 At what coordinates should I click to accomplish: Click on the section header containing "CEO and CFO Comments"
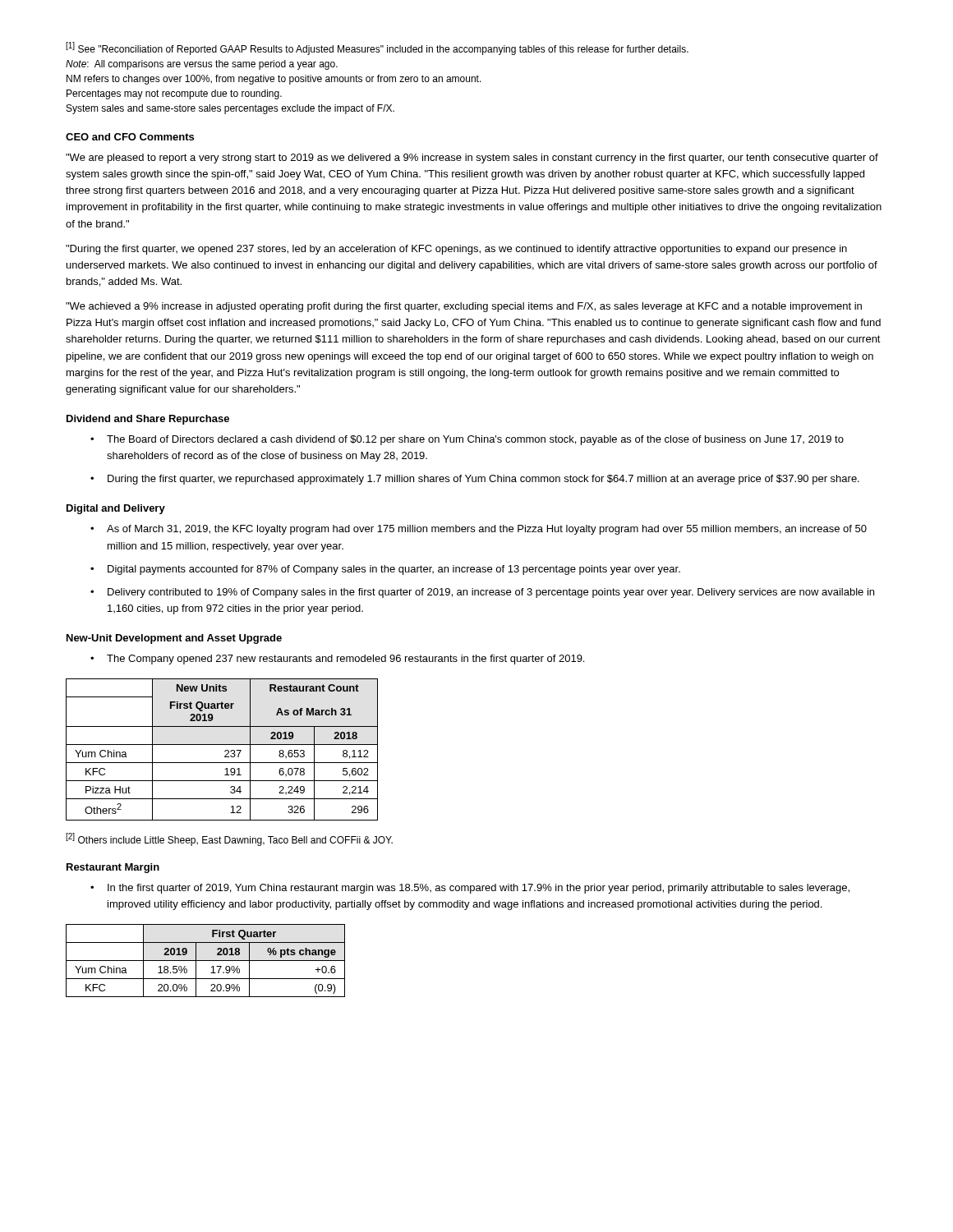[x=130, y=137]
